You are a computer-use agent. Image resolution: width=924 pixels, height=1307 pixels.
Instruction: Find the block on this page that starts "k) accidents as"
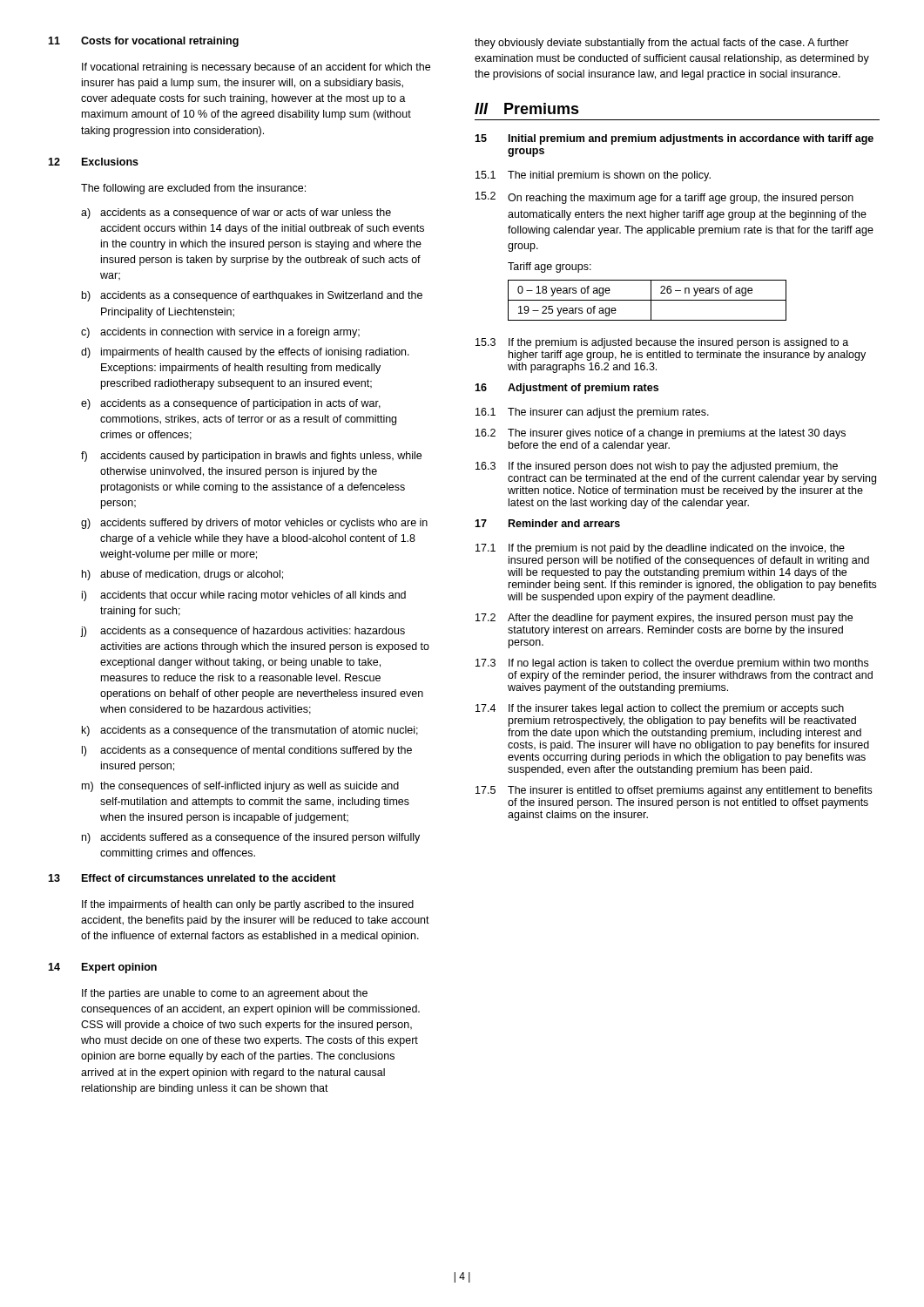click(256, 730)
